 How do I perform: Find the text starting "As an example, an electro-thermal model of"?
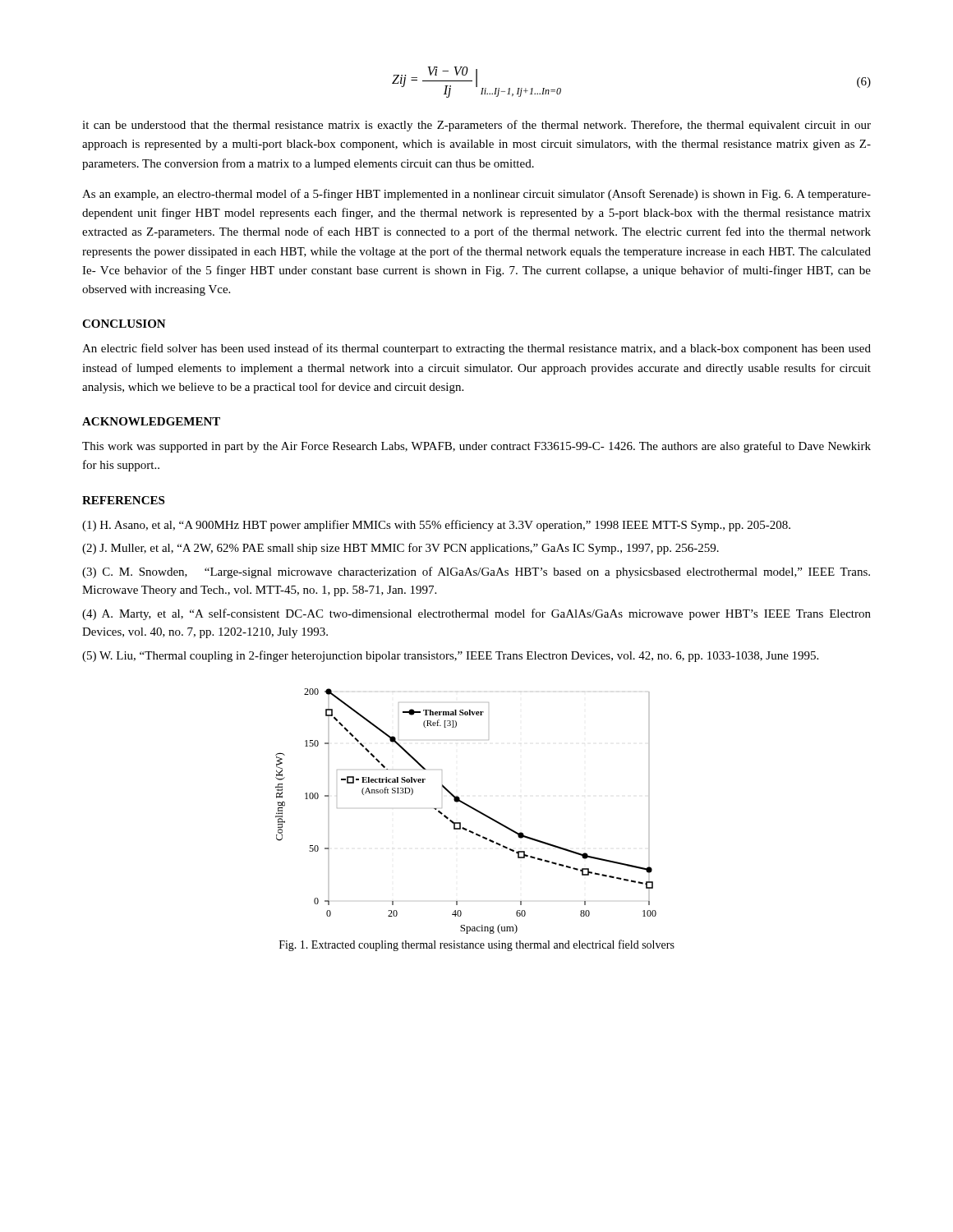tap(476, 241)
